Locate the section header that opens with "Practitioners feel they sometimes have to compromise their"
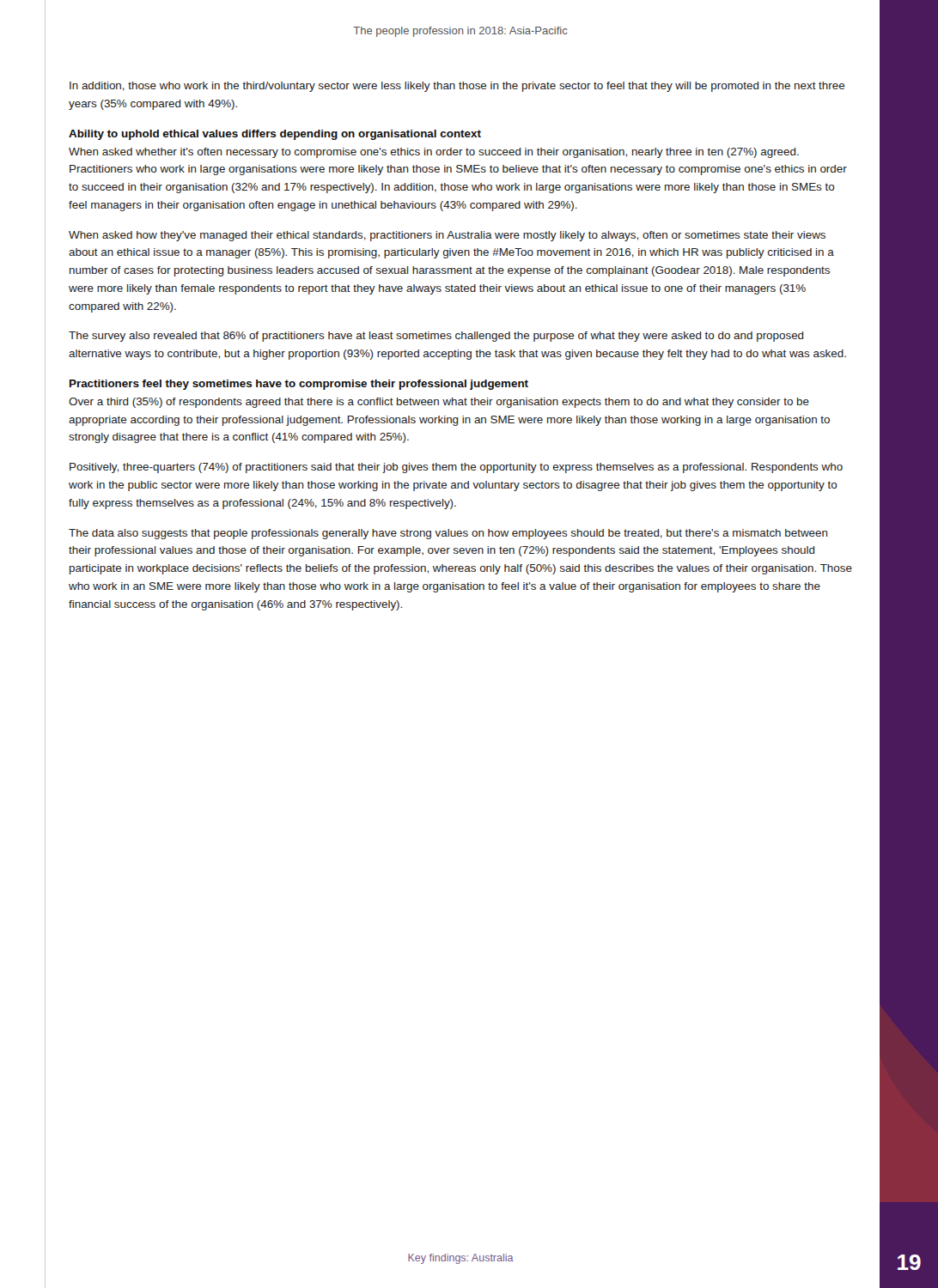Image resolution: width=938 pixels, height=1288 pixels. (x=299, y=383)
